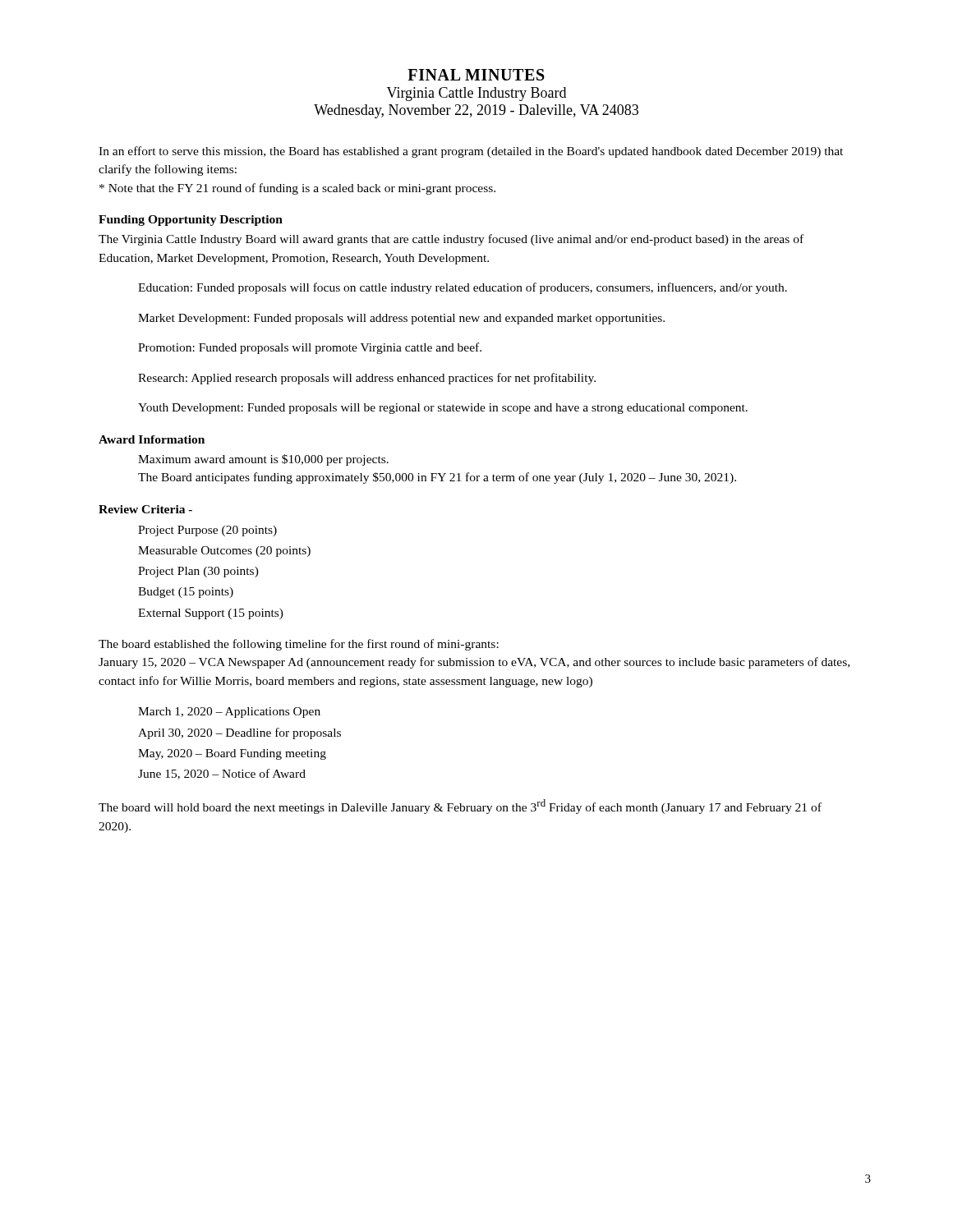
Task: Point to the text starting "Market Development: Funded proposals will address potential"
Action: 402,317
